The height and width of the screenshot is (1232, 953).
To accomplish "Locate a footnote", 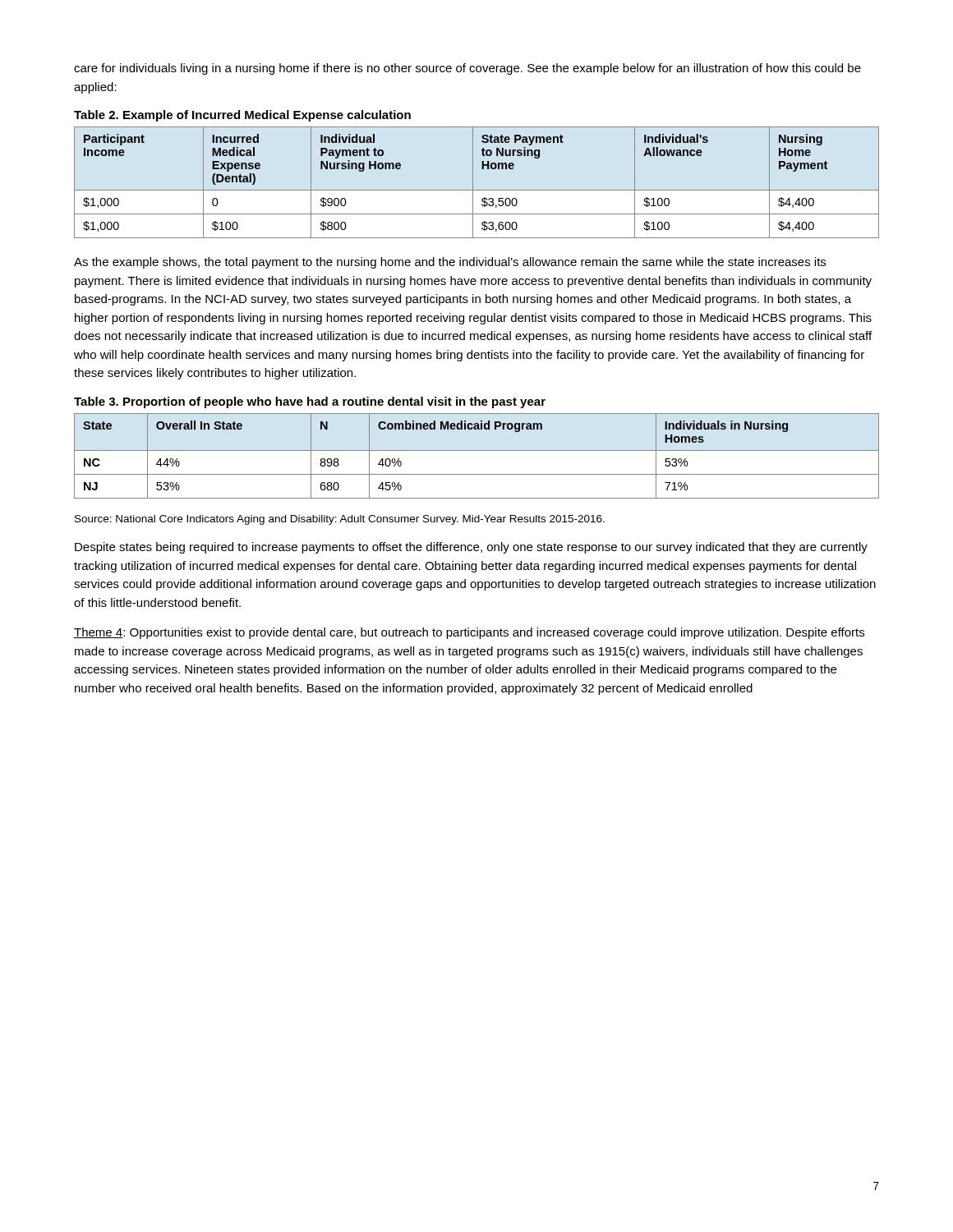I will click(340, 518).
